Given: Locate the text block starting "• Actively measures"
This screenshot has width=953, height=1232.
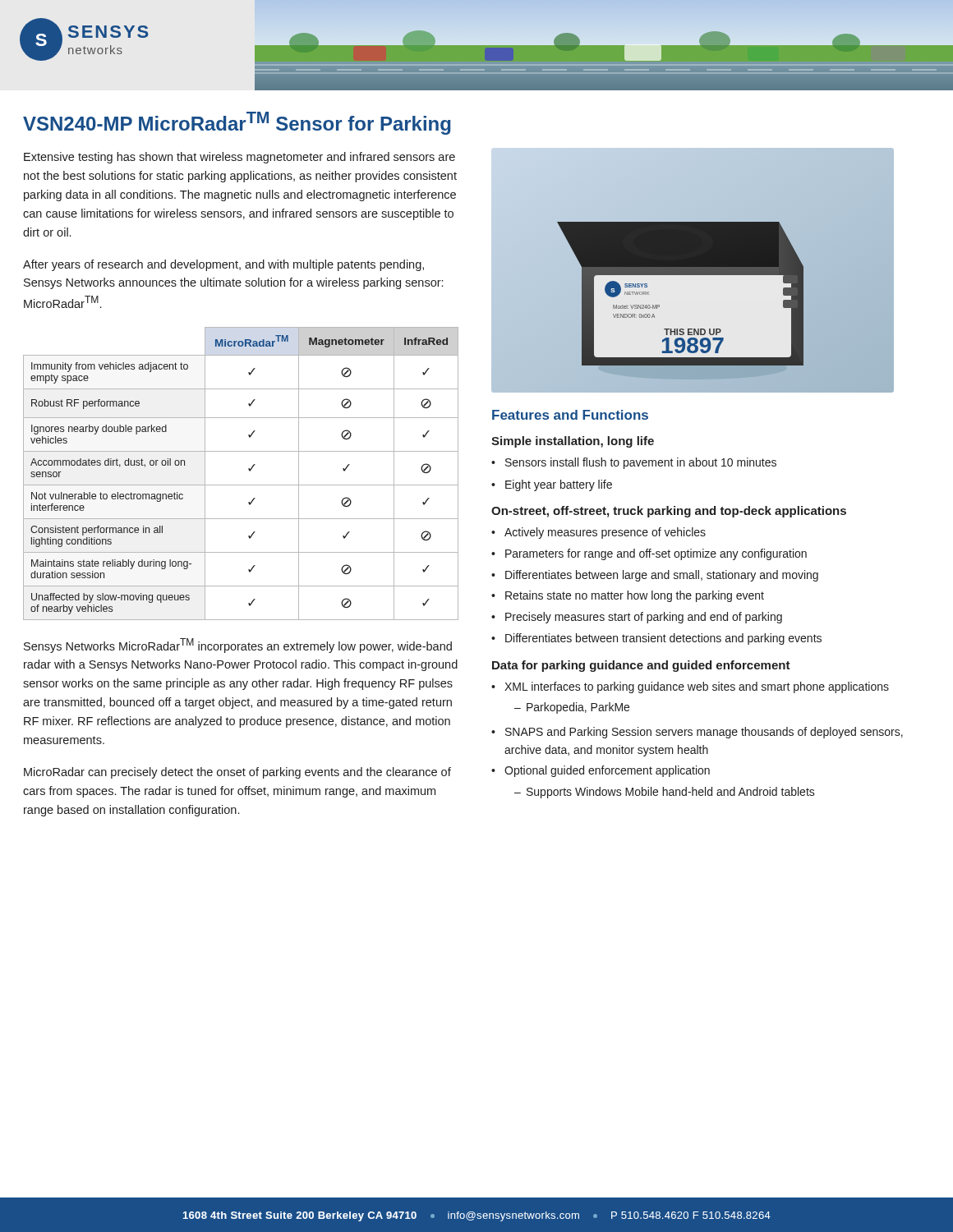Looking at the screenshot, I should [x=599, y=533].
